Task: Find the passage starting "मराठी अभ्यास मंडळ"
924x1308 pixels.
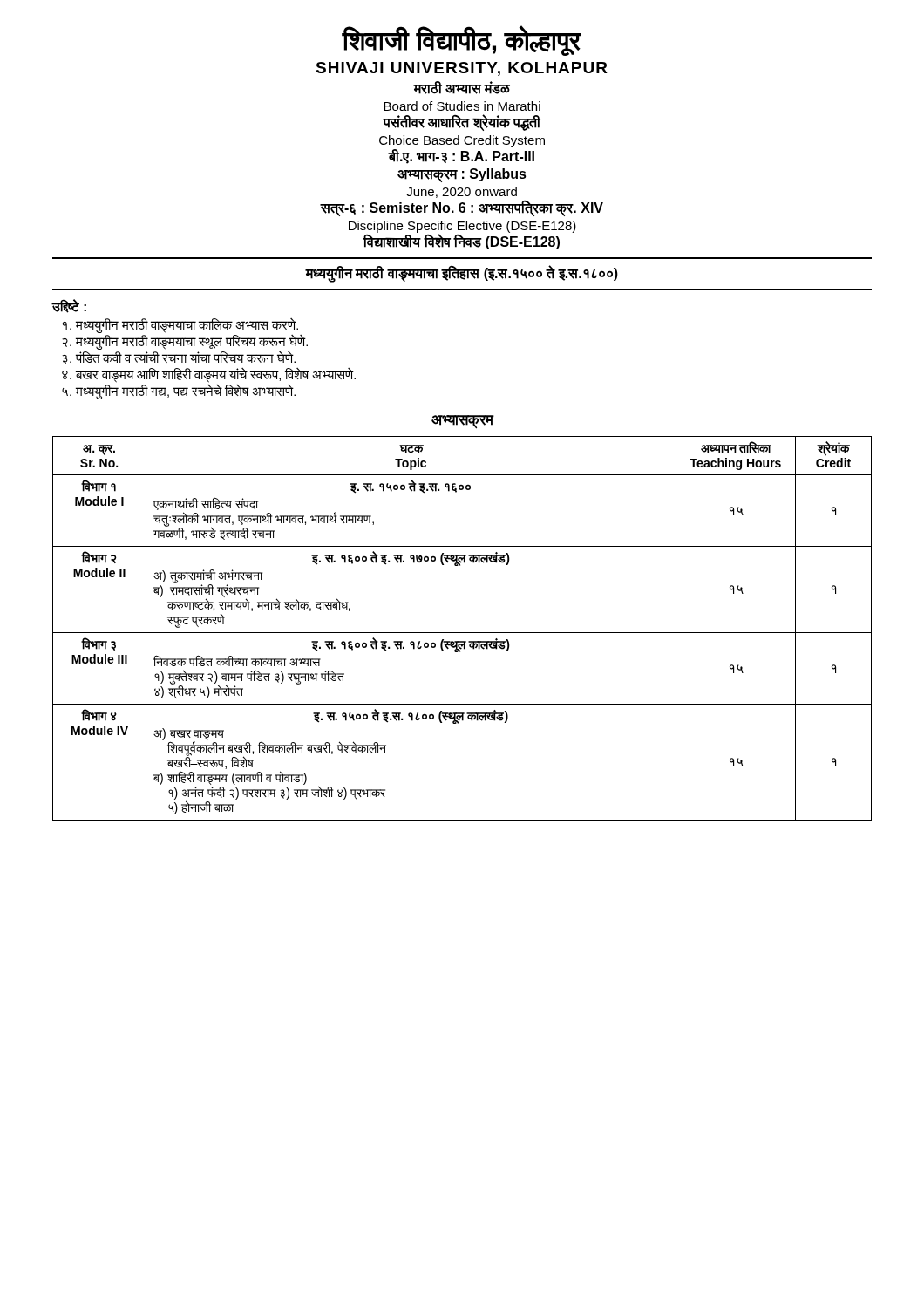Action: click(462, 88)
